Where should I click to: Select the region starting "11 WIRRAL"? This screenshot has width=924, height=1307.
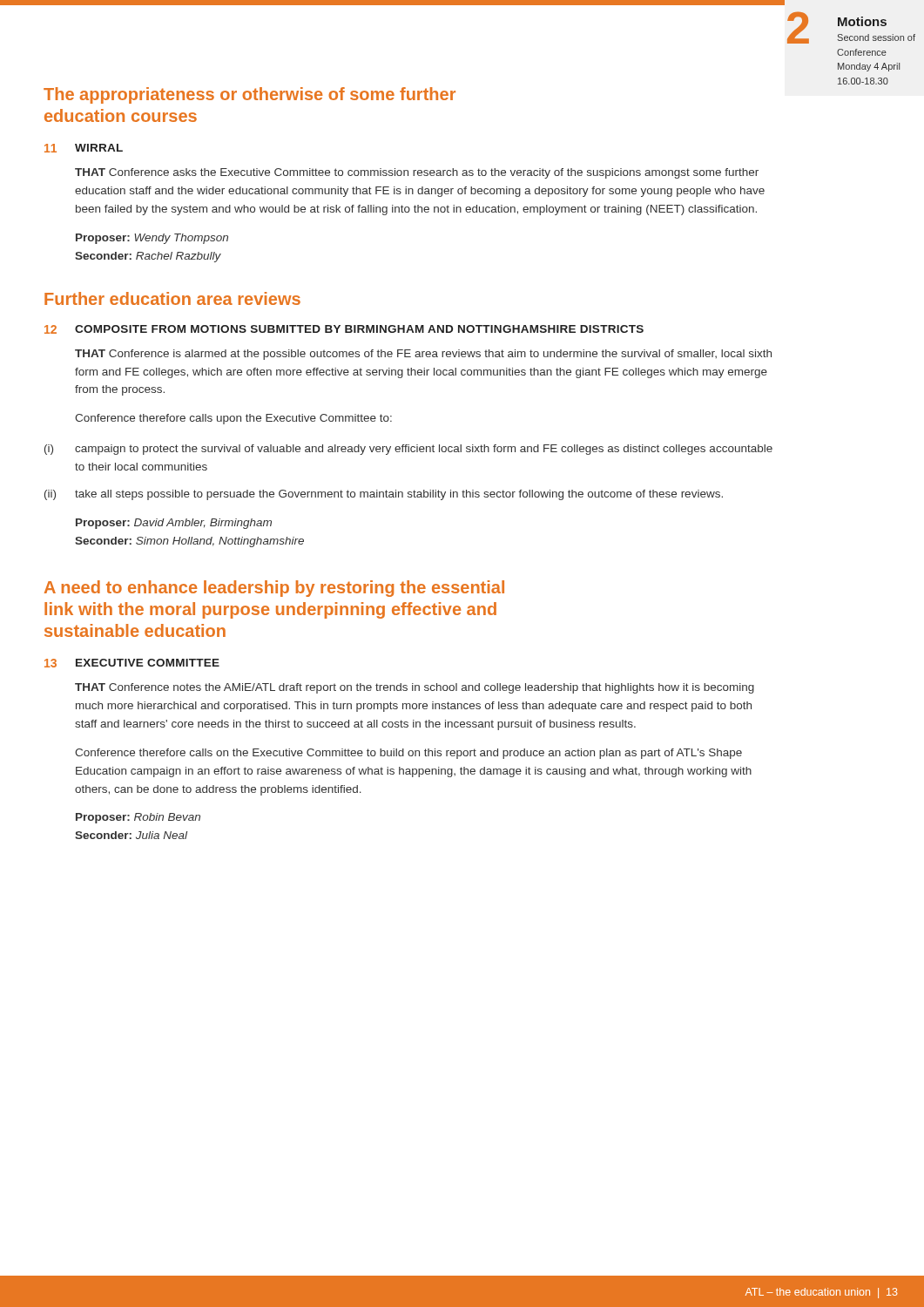[83, 148]
